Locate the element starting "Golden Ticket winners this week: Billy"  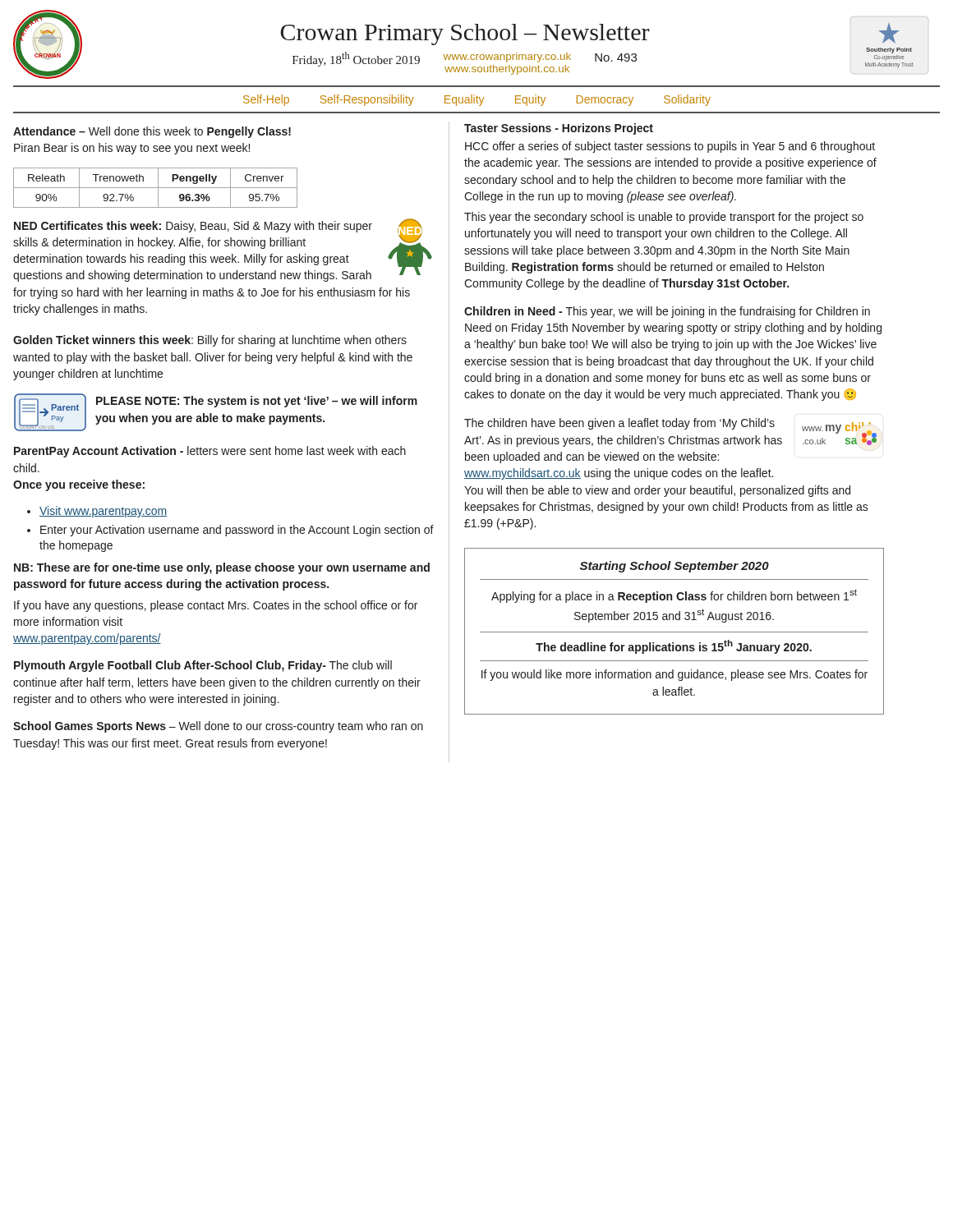click(223, 357)
